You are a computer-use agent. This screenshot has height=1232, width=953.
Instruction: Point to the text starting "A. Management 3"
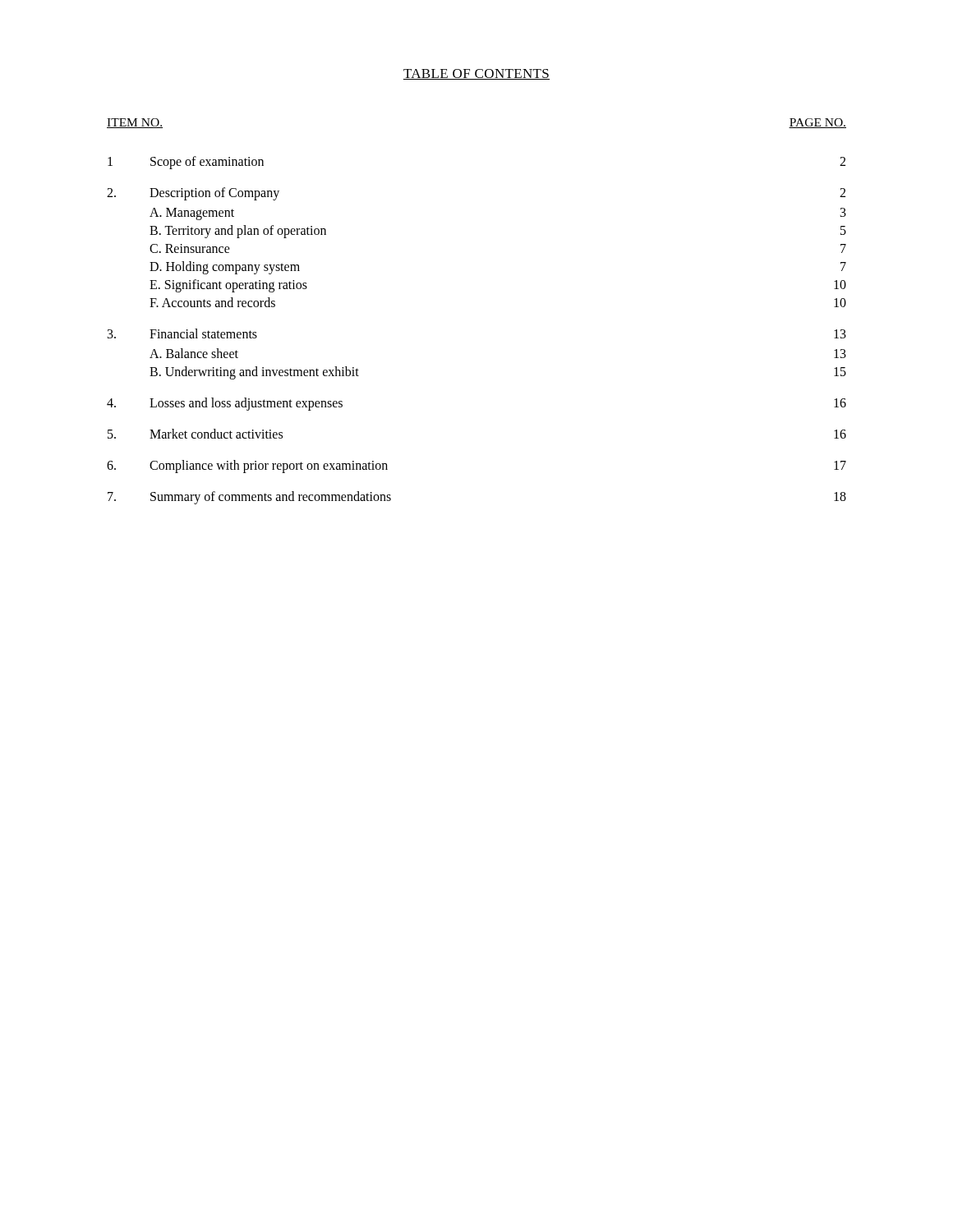[x=198, y=214]
